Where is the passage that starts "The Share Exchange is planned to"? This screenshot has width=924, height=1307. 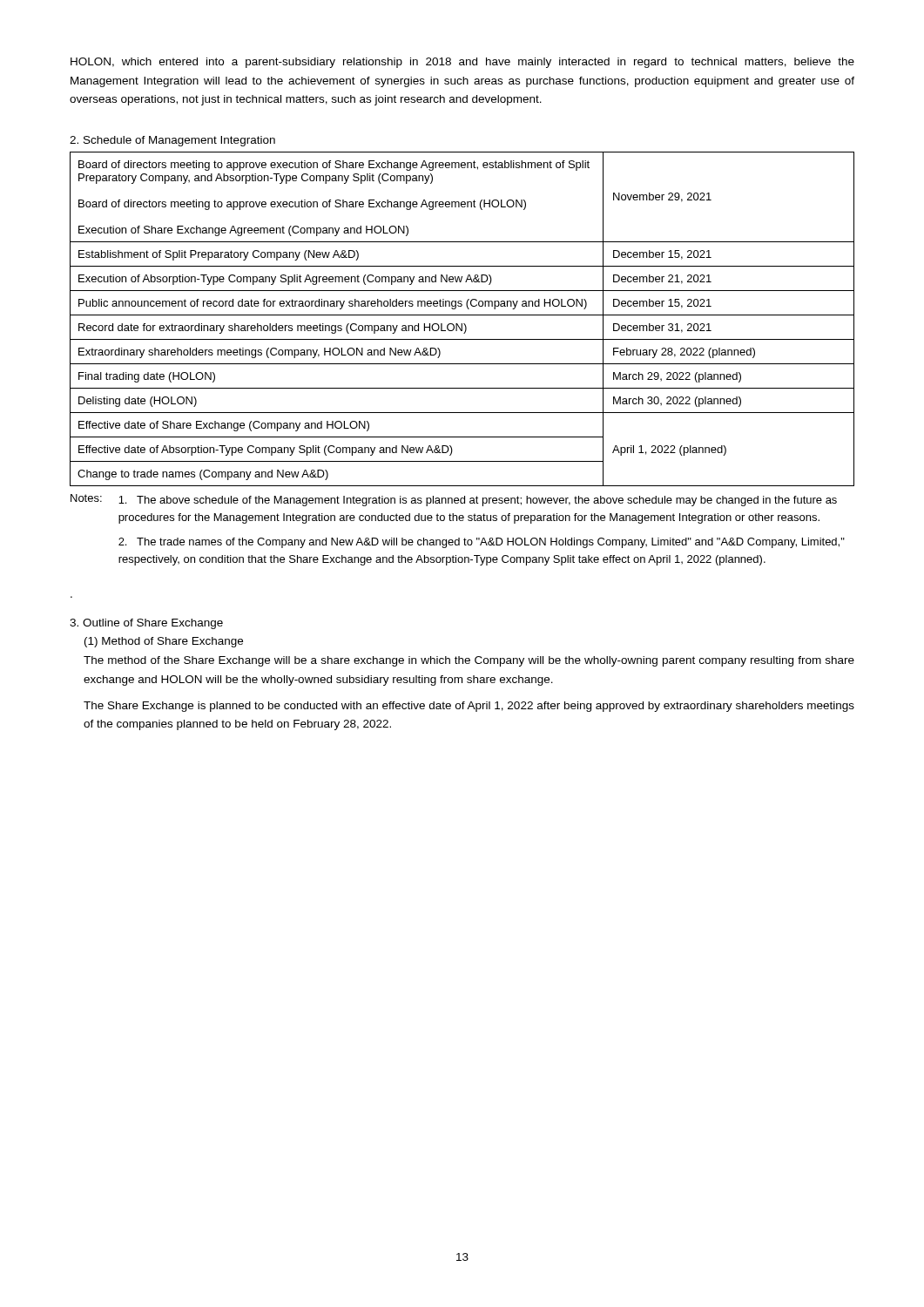click(x=469, y=714)
